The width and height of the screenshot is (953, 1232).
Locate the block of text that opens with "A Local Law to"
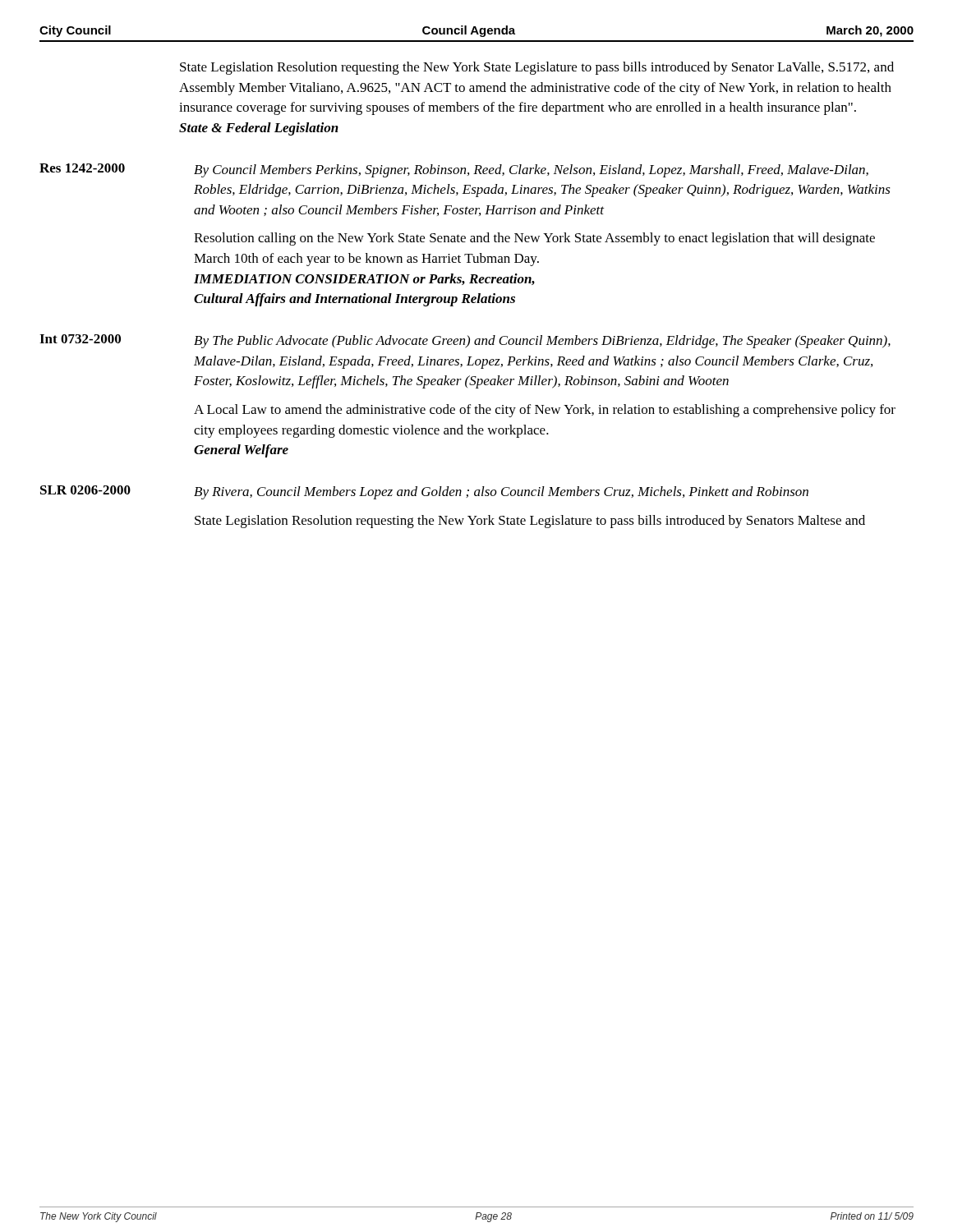[x=545, y=430]
